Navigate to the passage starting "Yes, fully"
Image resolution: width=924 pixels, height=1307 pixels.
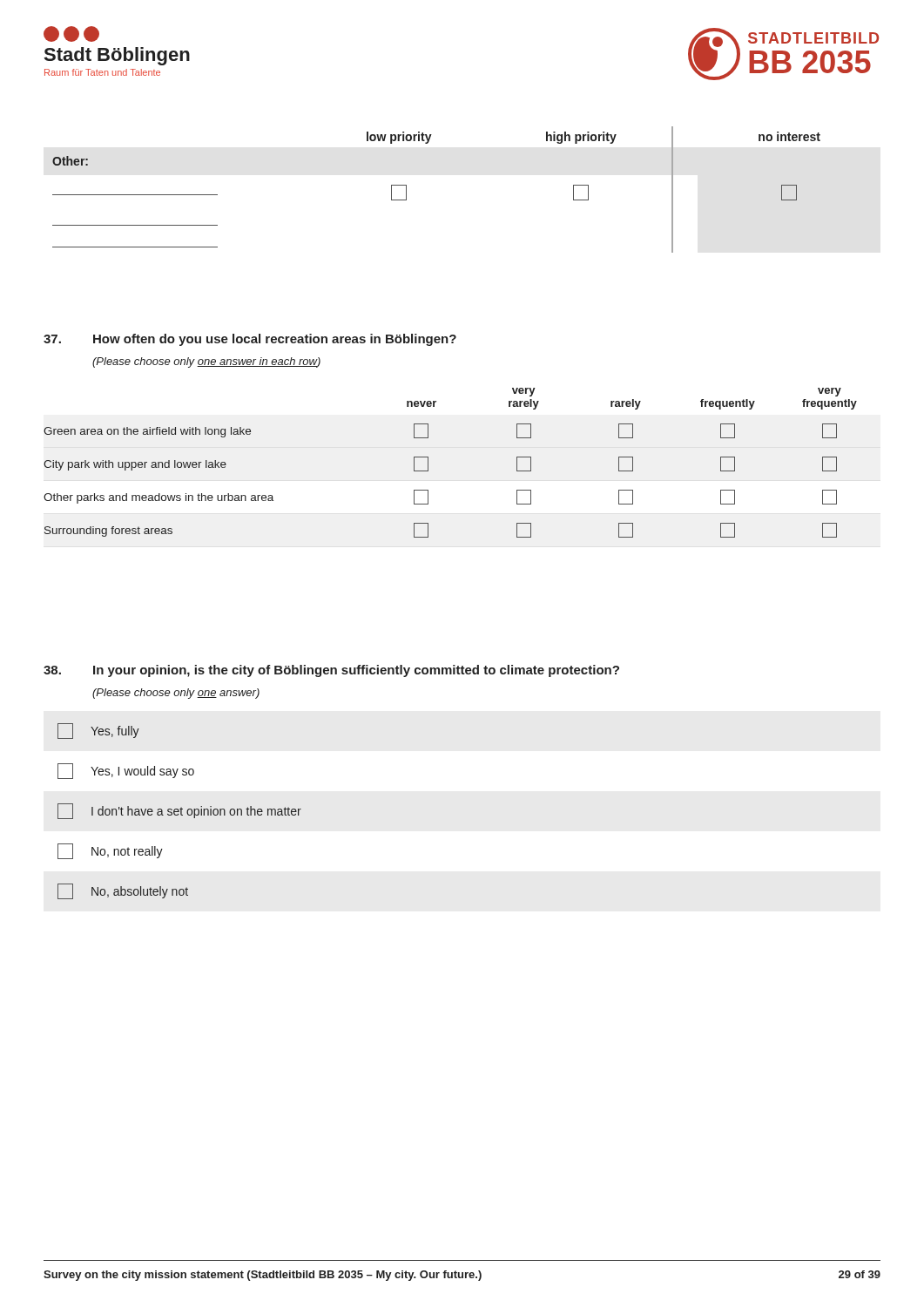(98, 731)
